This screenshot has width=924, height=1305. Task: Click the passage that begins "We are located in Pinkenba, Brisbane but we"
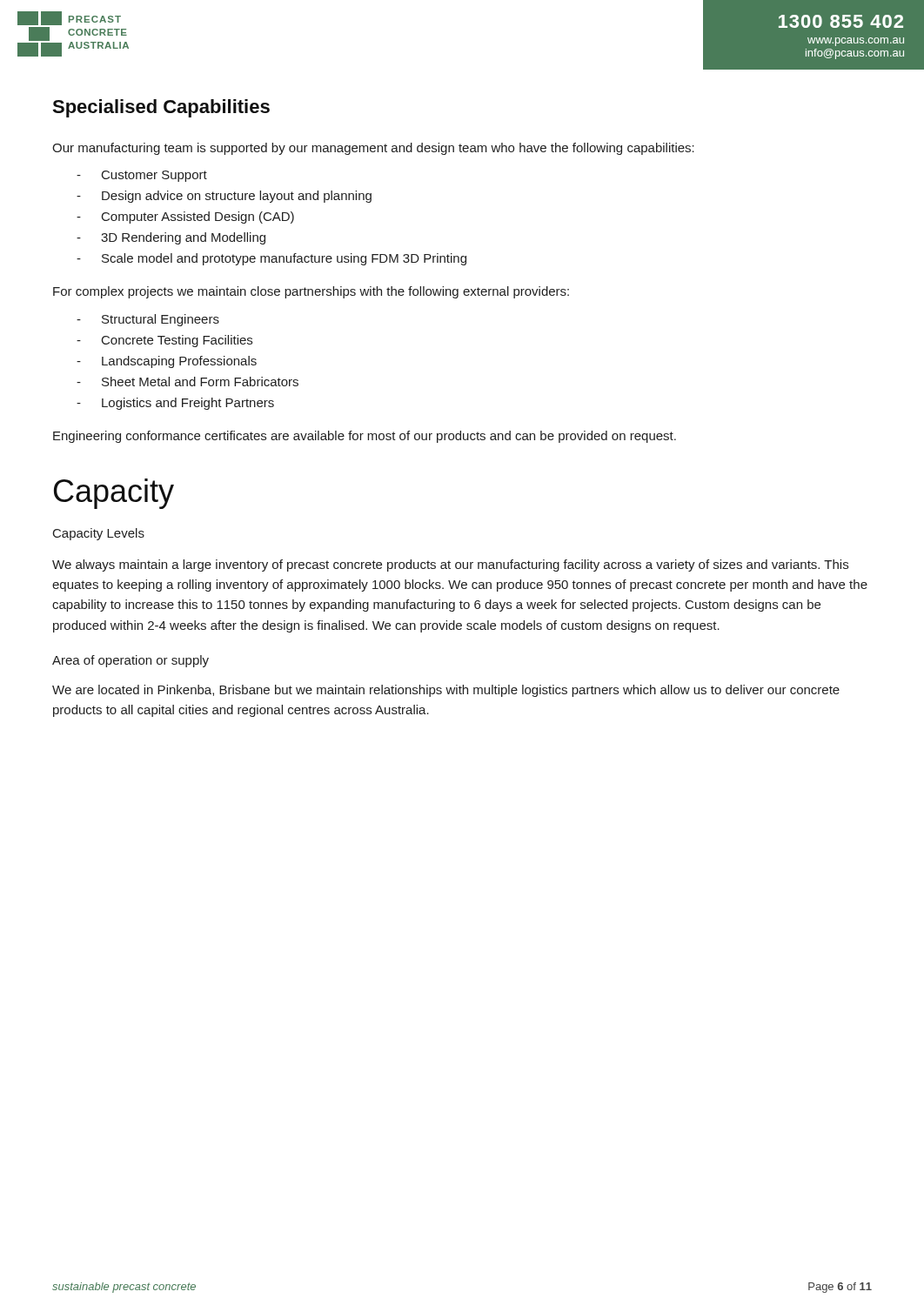pyautogui.click(x=462, y=699)
